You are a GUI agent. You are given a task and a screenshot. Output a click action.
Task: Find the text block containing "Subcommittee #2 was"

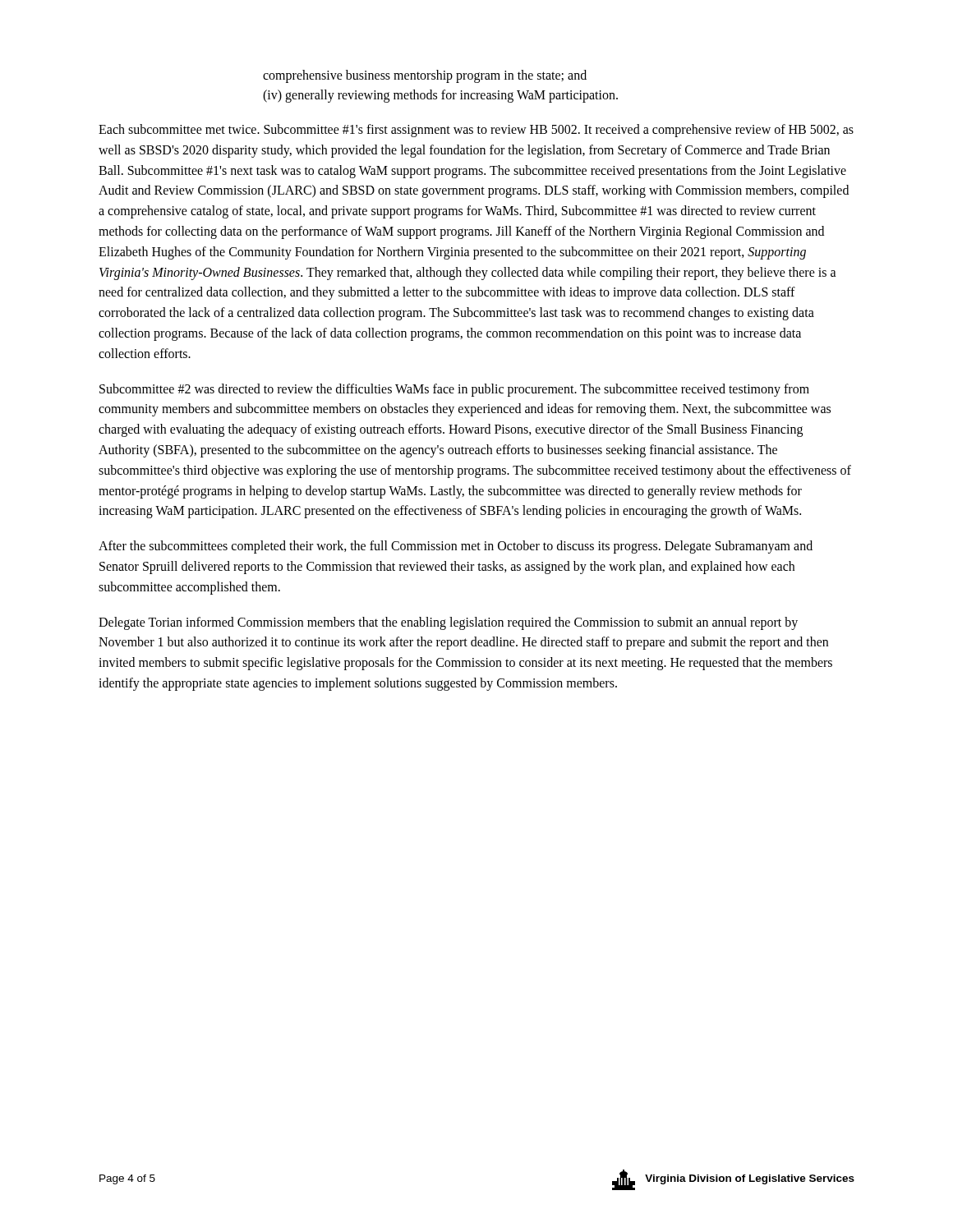[475, 450]
